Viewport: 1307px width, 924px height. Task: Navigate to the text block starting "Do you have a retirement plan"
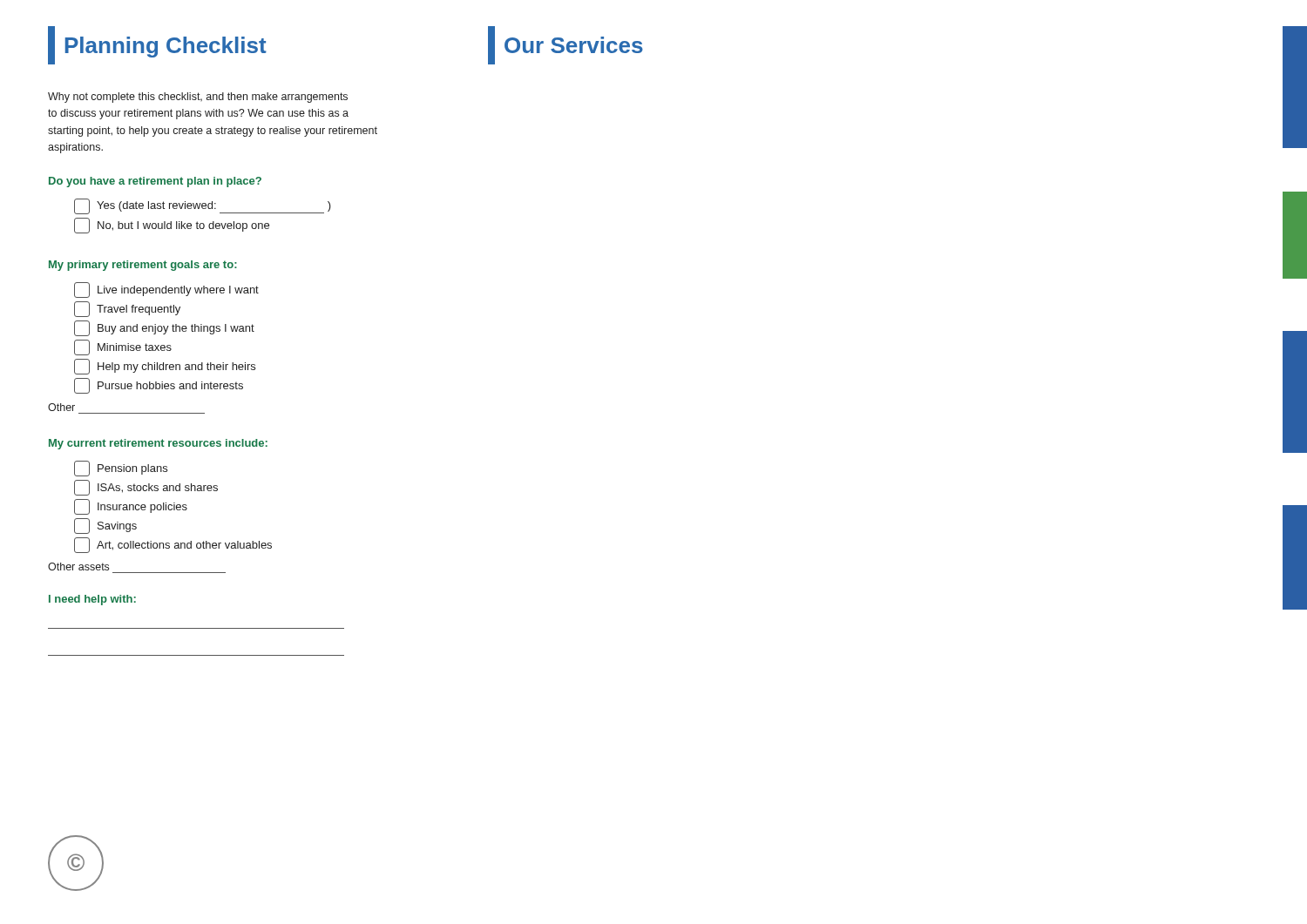[235, 180]
